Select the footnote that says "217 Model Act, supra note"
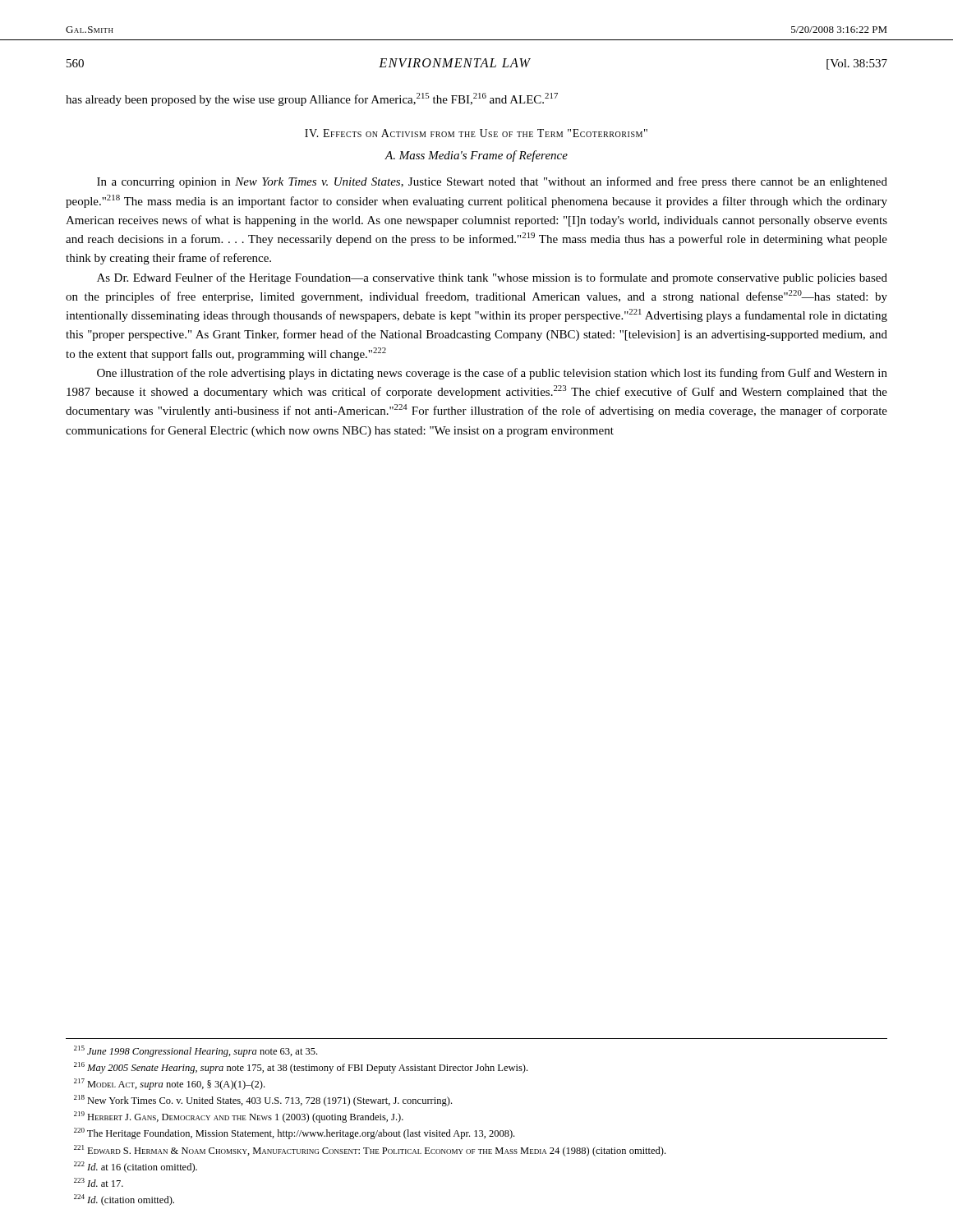Screen dimensions: 1232x953 tap(166, 1083)
